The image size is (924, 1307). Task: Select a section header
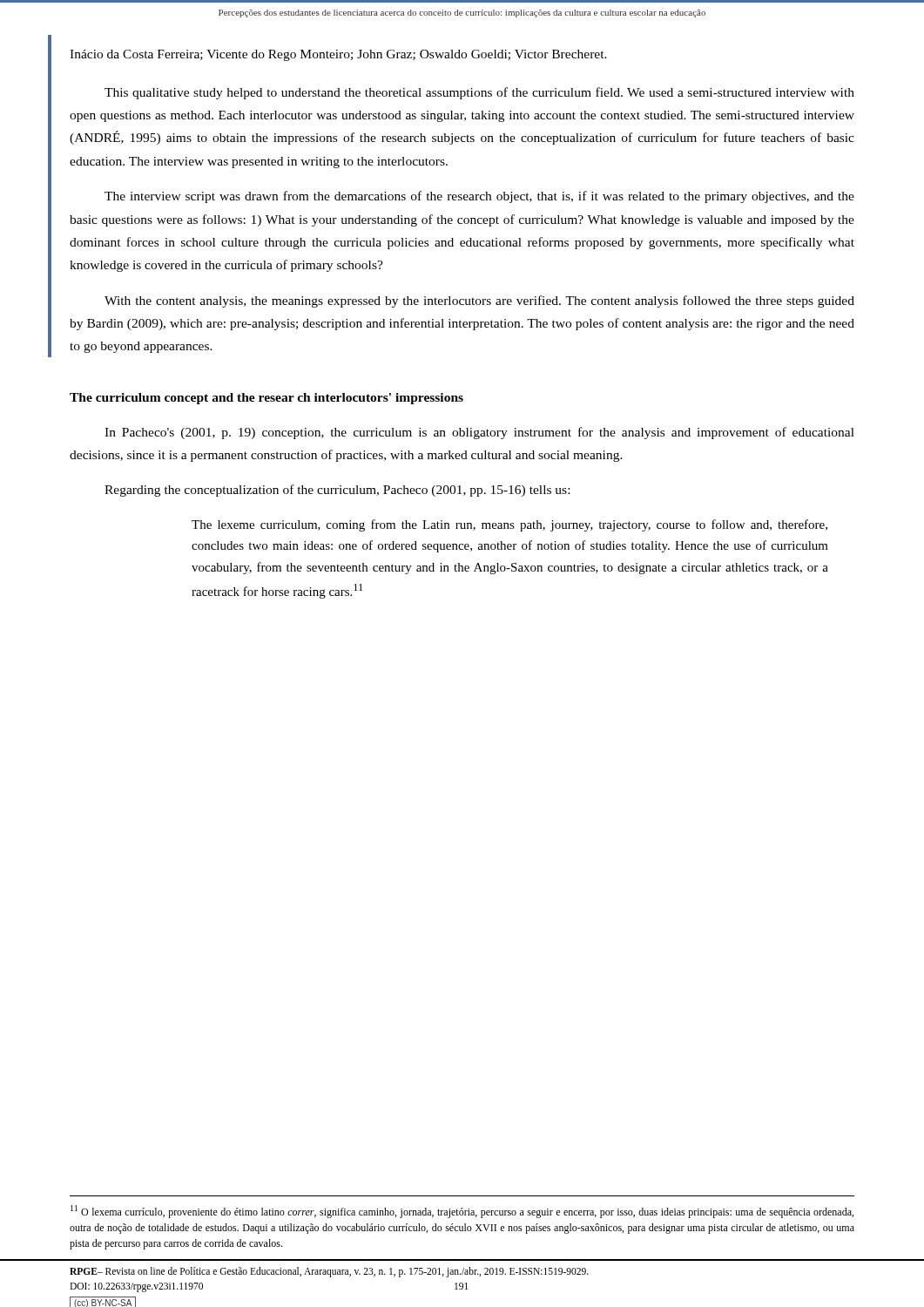(267, 397)
